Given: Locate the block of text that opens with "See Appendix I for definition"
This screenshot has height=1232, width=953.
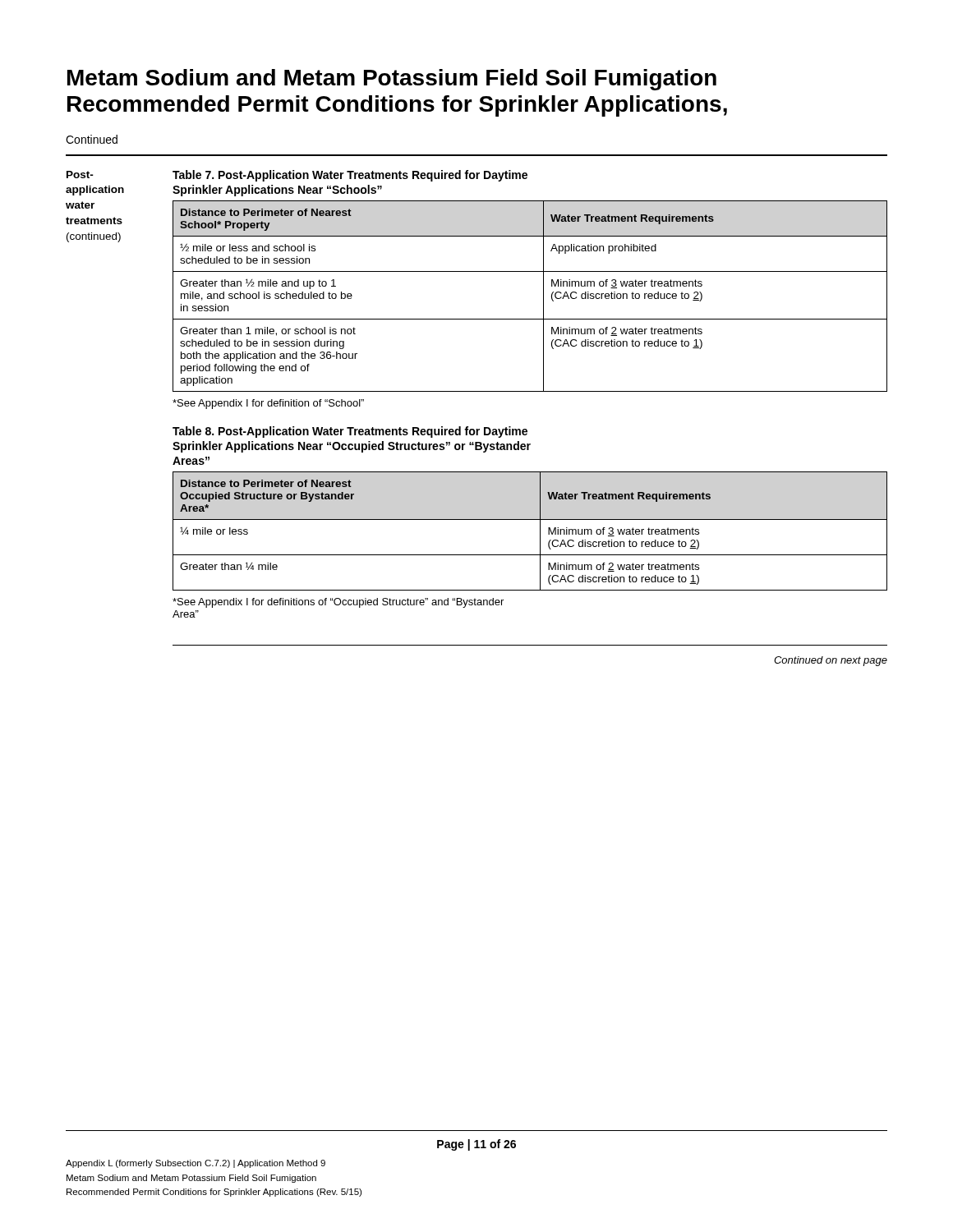Looking at the screenshot, I should click(268, 403).
